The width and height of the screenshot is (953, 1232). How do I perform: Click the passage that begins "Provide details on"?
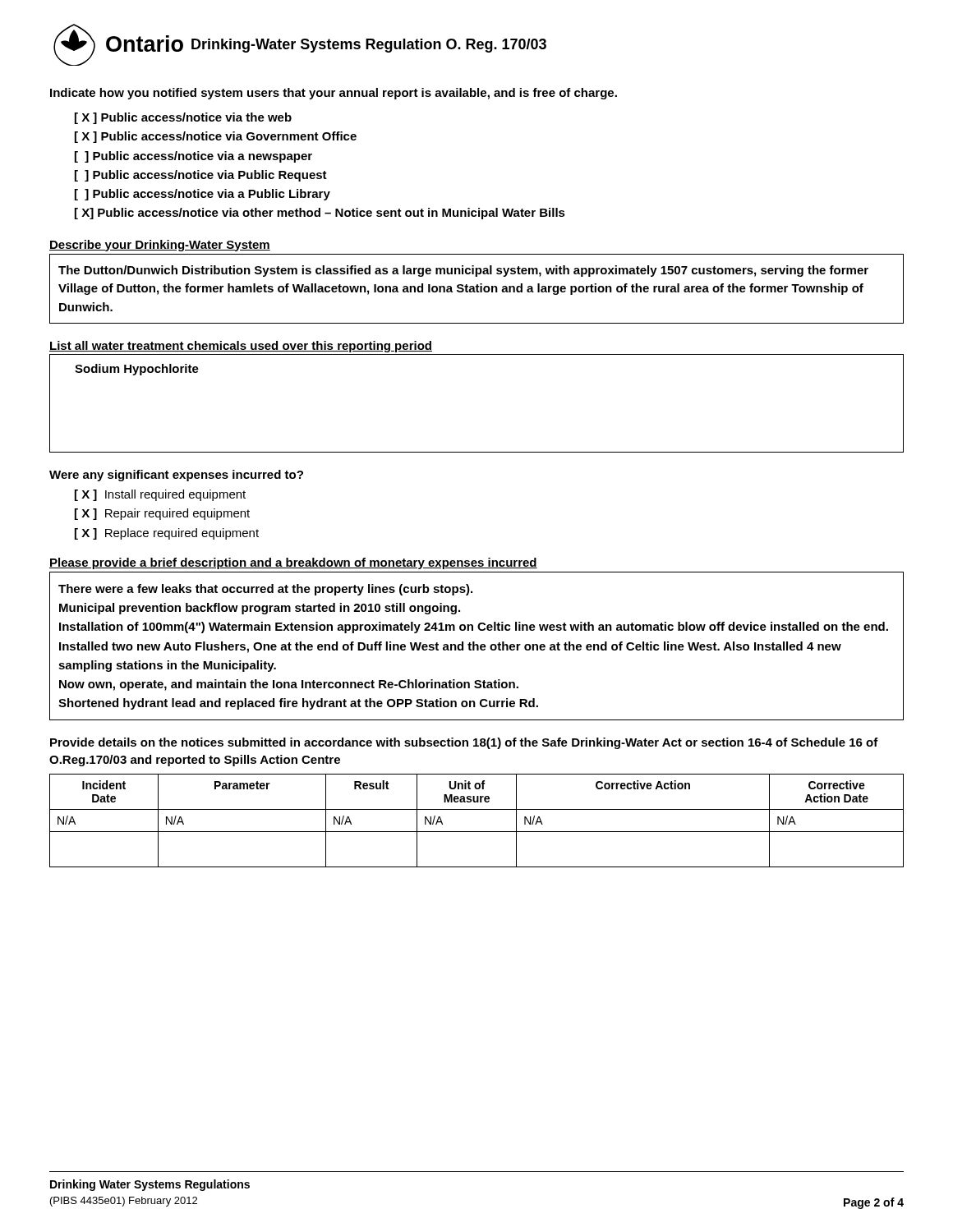click(463, 751)
